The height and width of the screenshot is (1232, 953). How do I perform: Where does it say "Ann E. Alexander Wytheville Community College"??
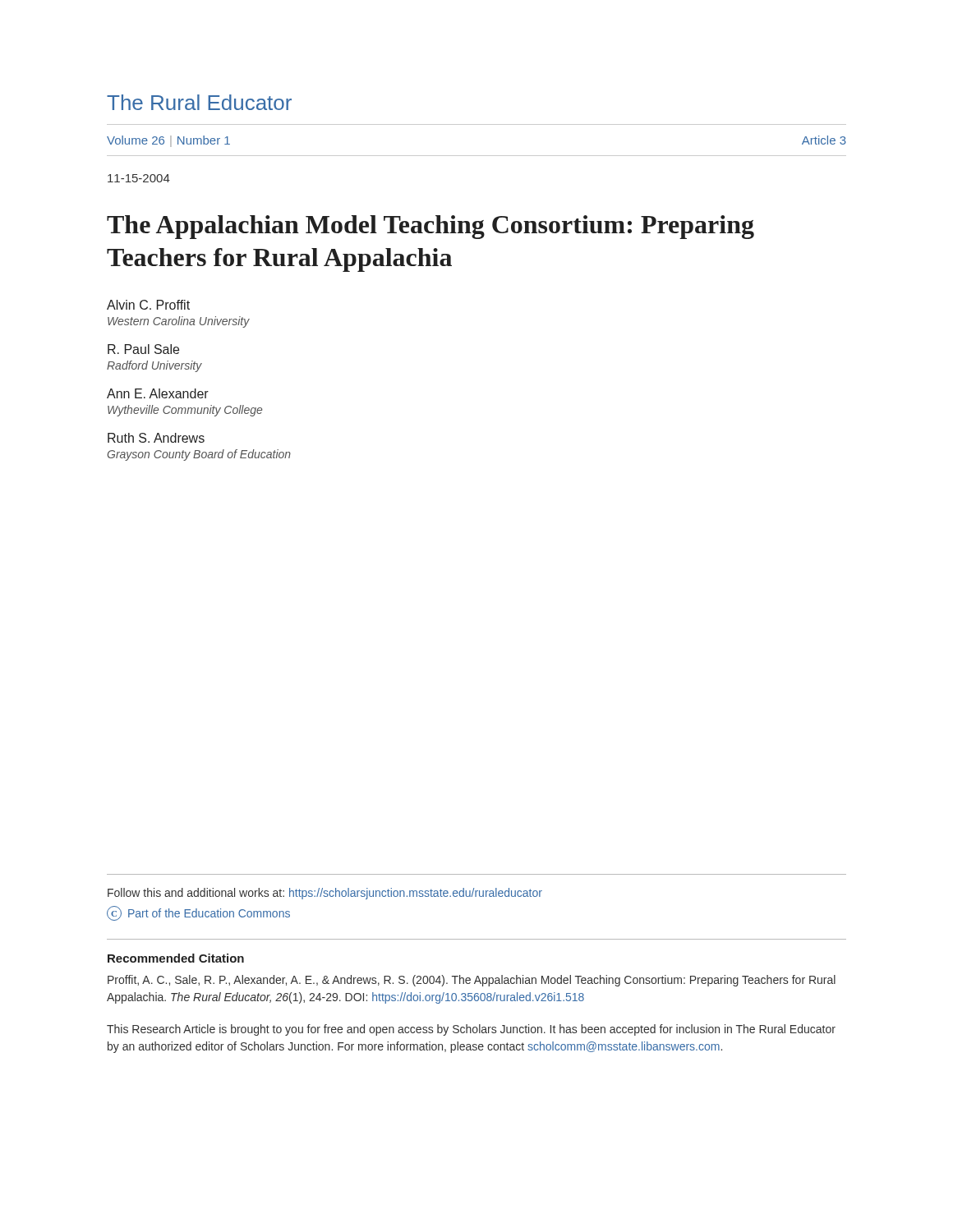158,393
